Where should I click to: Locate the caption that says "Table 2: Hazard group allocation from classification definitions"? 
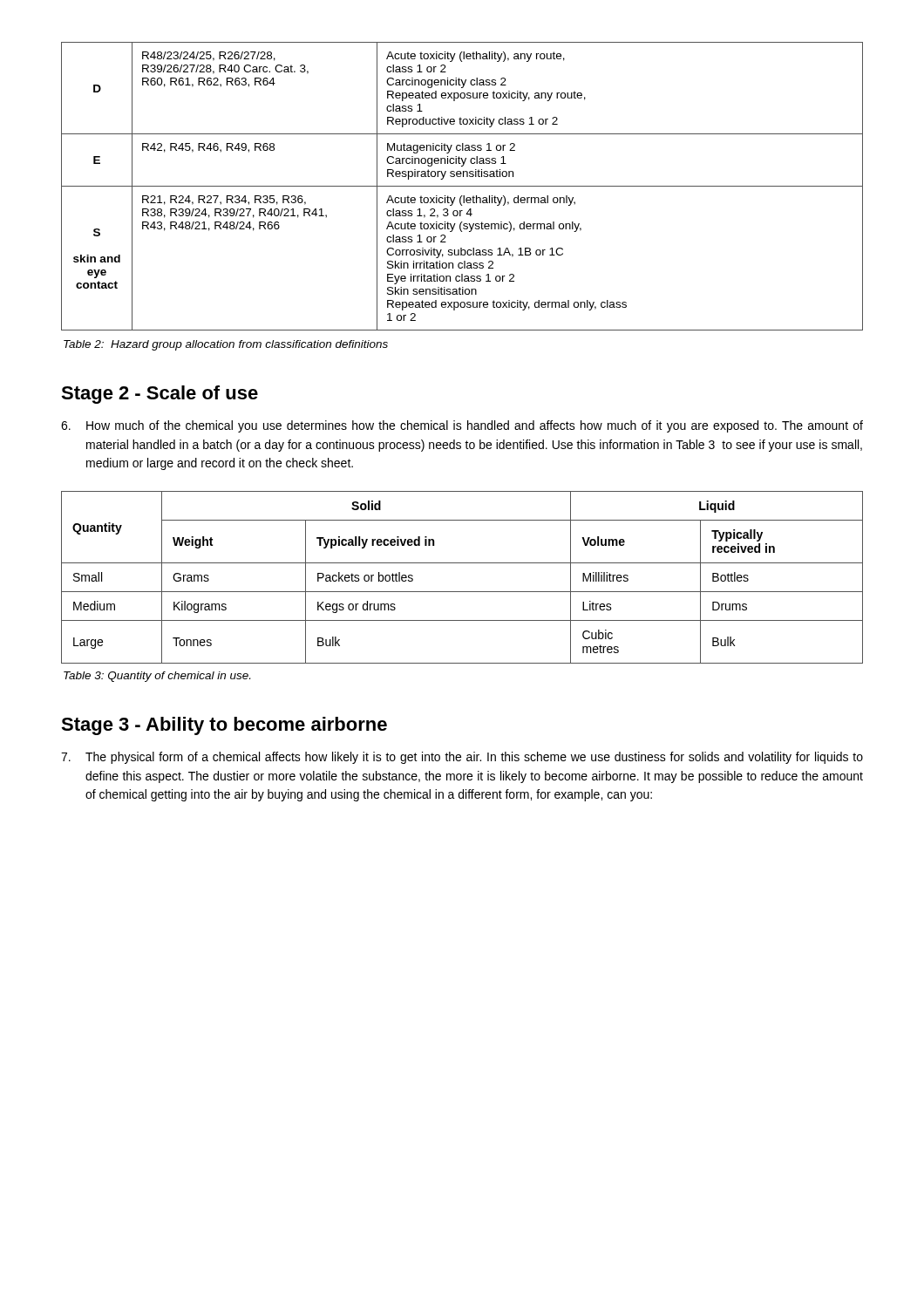[225, 344]
